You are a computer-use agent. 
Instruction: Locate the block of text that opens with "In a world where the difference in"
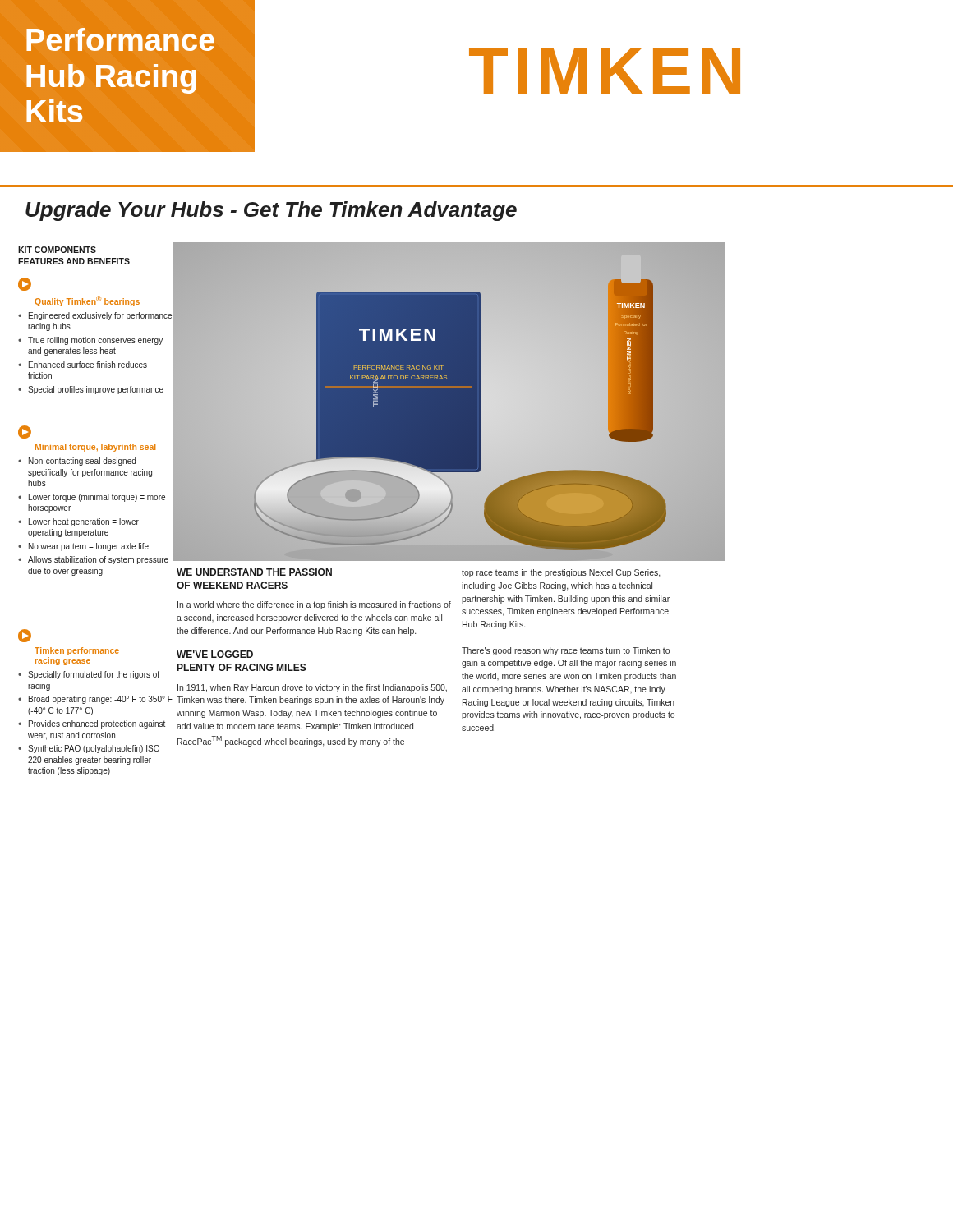pos(314,618)
